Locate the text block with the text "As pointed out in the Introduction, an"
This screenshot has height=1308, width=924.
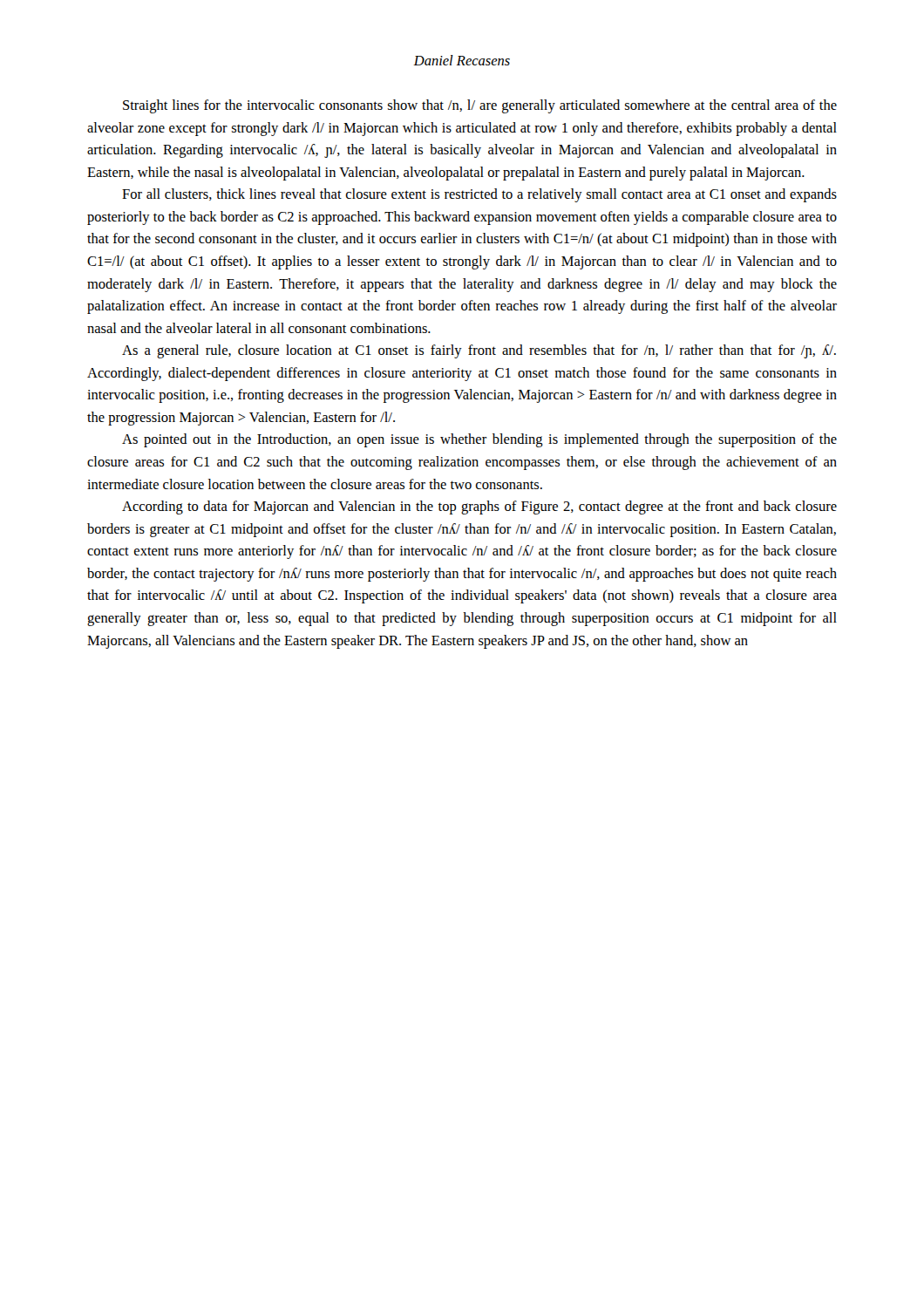(462, 462)
